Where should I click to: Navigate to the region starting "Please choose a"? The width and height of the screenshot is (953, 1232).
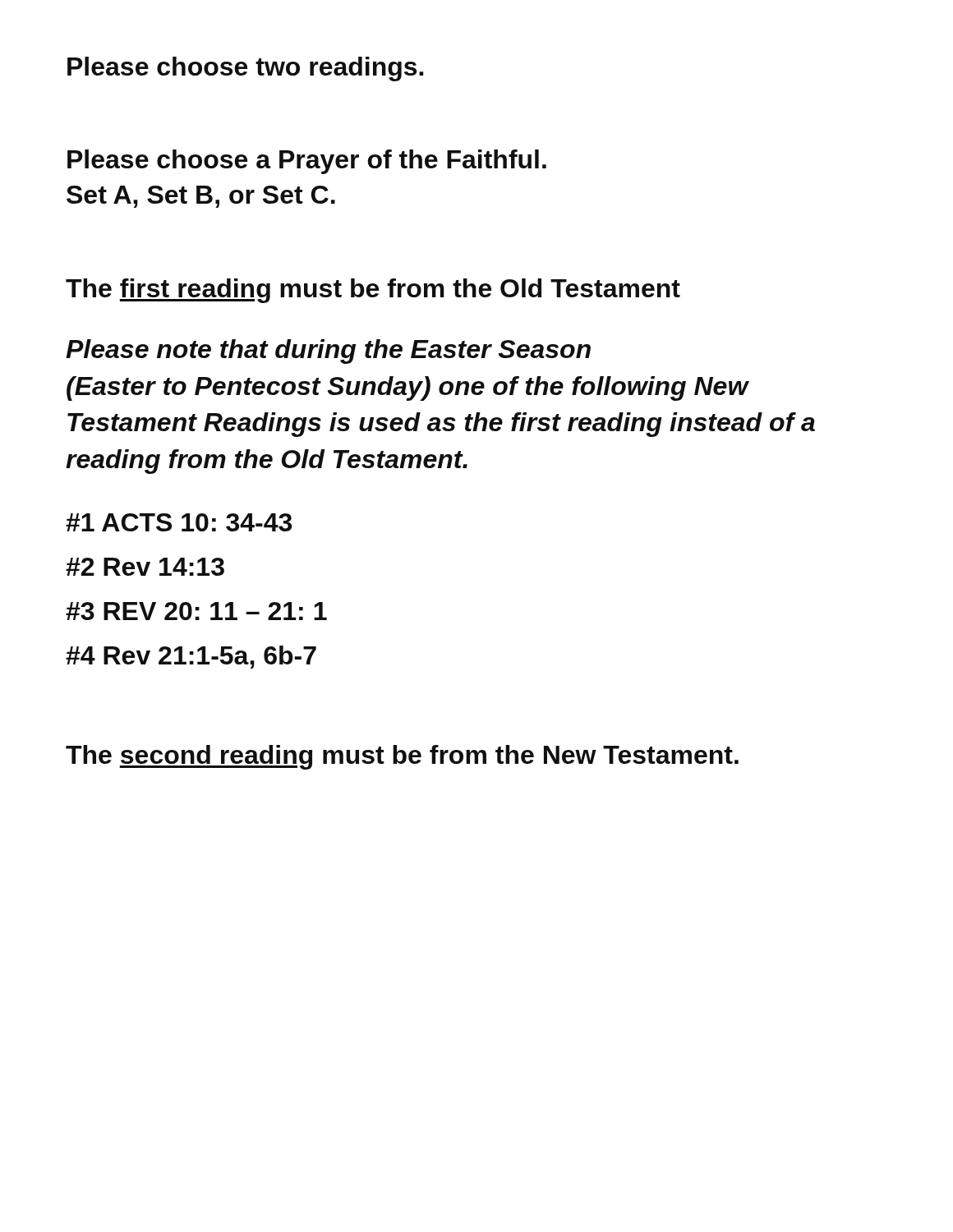click(x=307, y=177)
